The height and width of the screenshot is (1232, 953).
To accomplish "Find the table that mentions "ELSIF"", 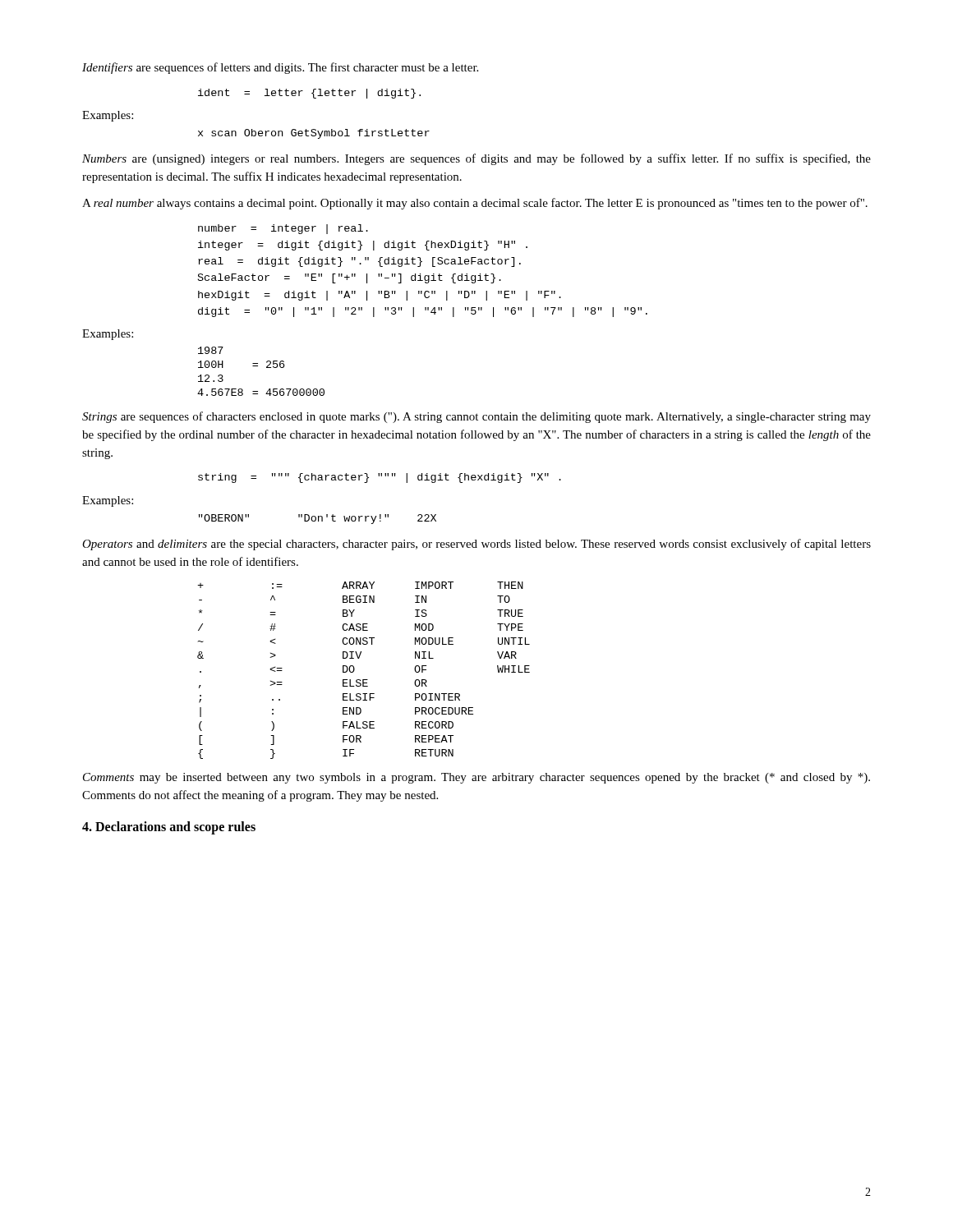I will coord(476,670).
